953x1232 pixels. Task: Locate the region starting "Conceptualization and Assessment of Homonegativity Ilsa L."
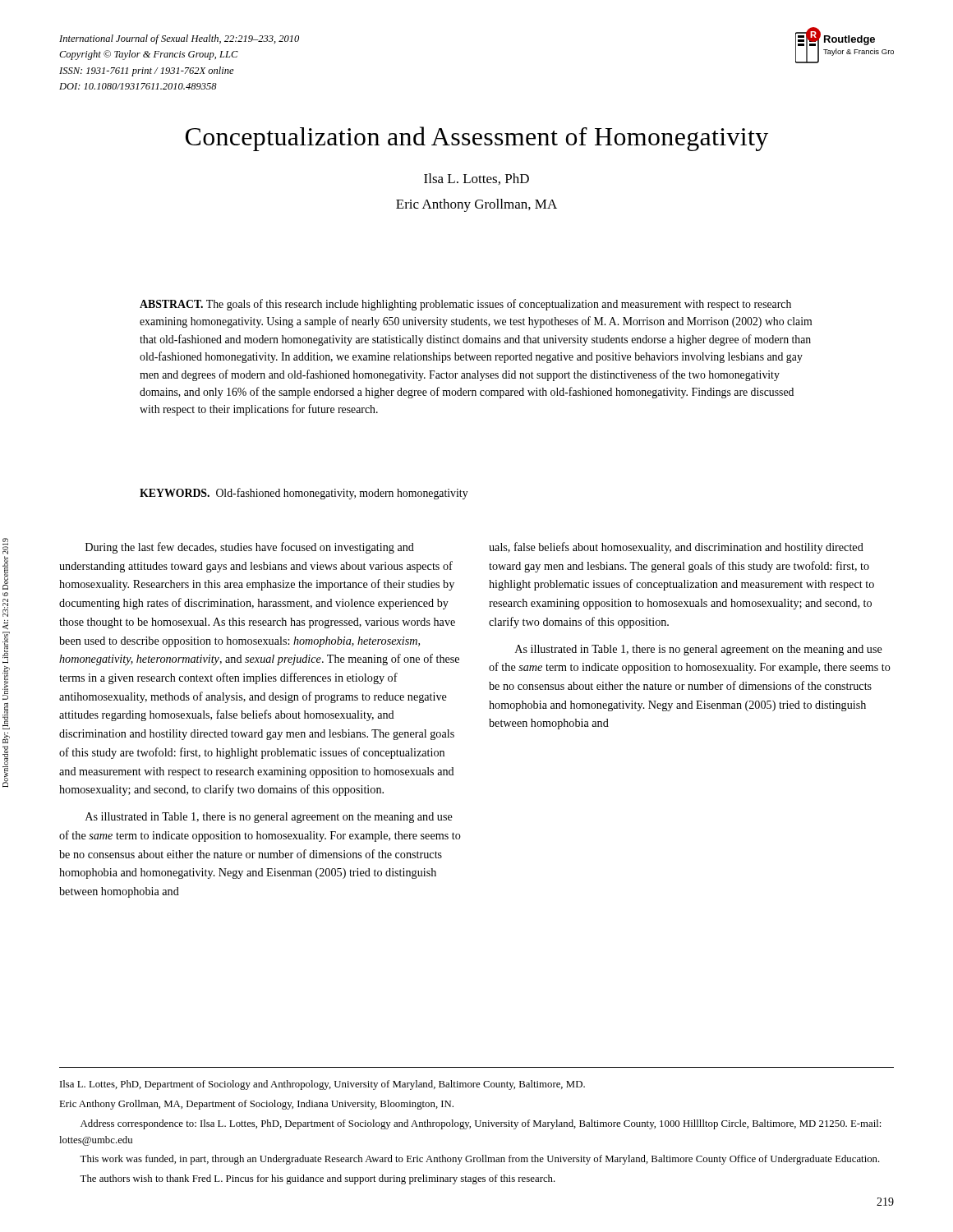click(x=476, y=169)
